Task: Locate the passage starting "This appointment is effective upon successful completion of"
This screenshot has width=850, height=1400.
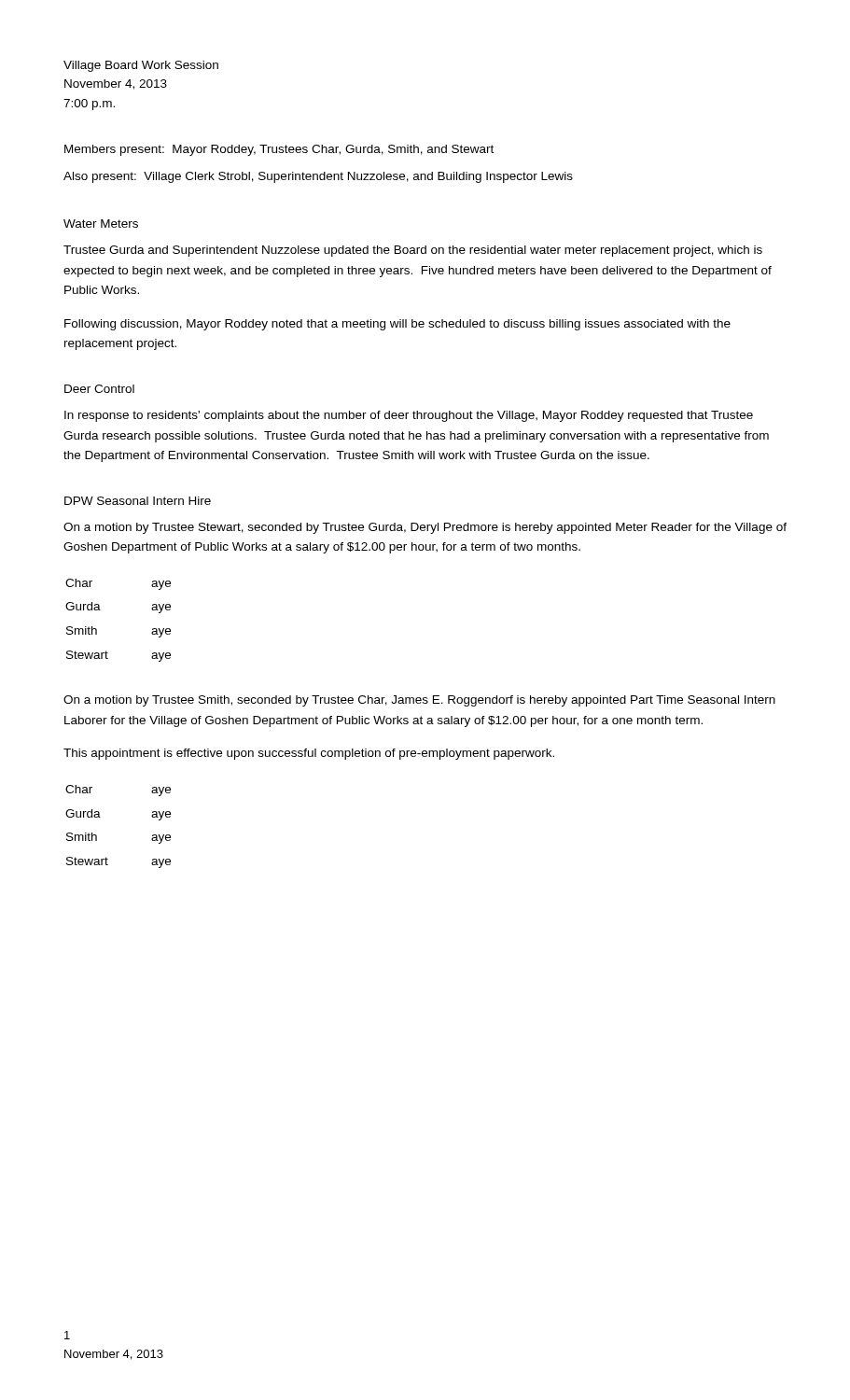Action: pyautogui.click(x=309, y=753)
